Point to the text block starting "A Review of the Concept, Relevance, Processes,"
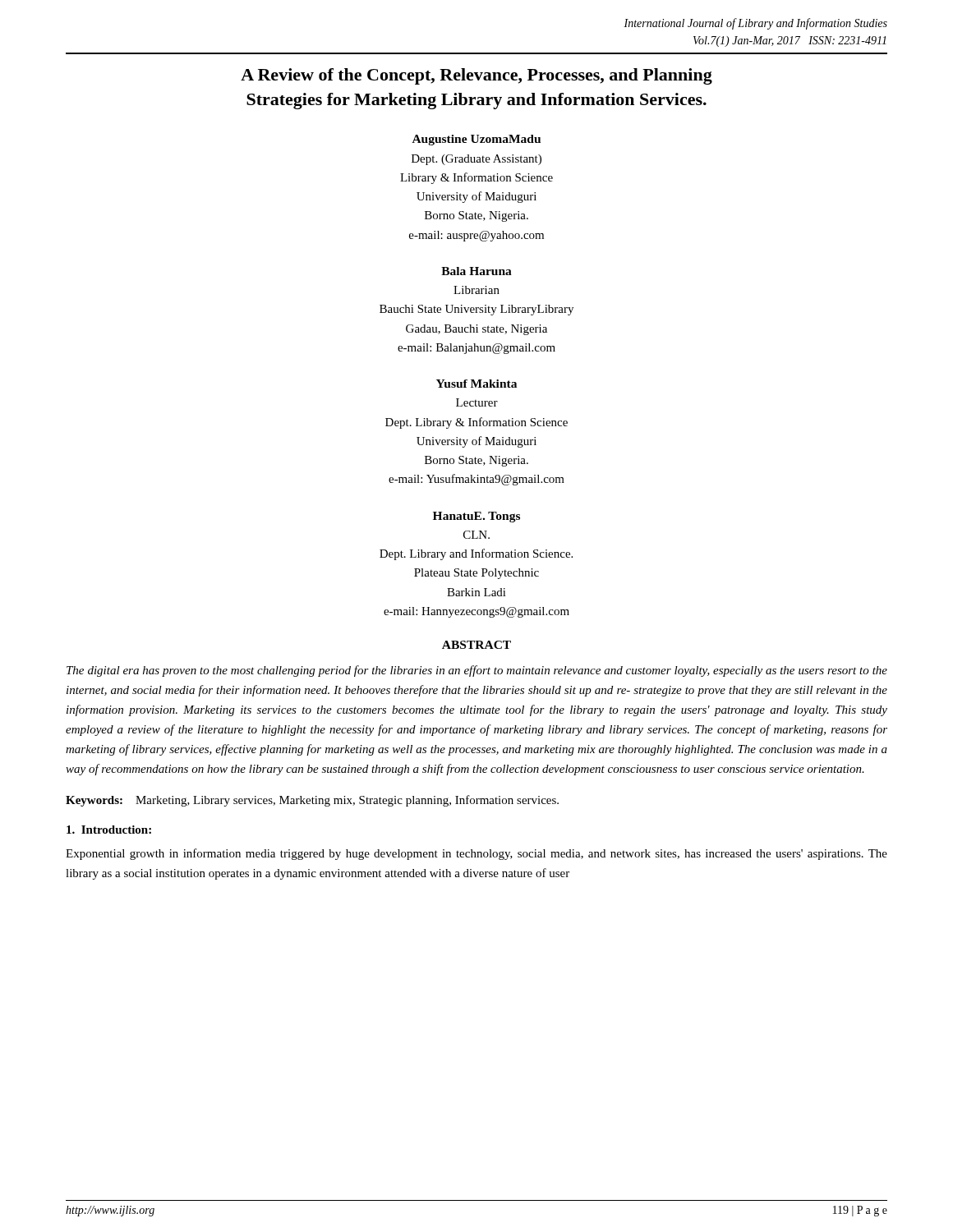 (476, 87)
